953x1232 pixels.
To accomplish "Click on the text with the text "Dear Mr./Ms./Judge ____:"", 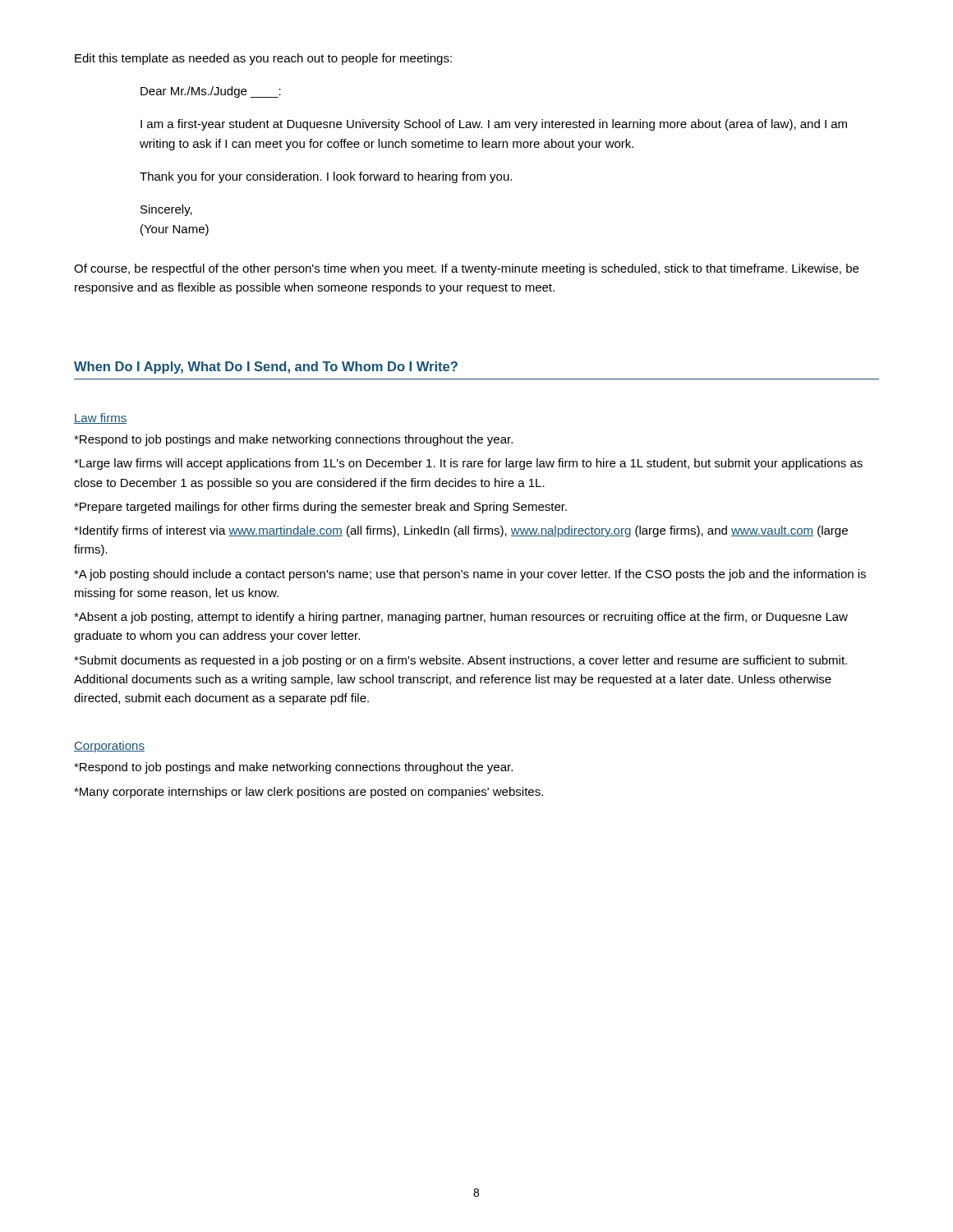I will pyautogui.click(x=211, y=90).
